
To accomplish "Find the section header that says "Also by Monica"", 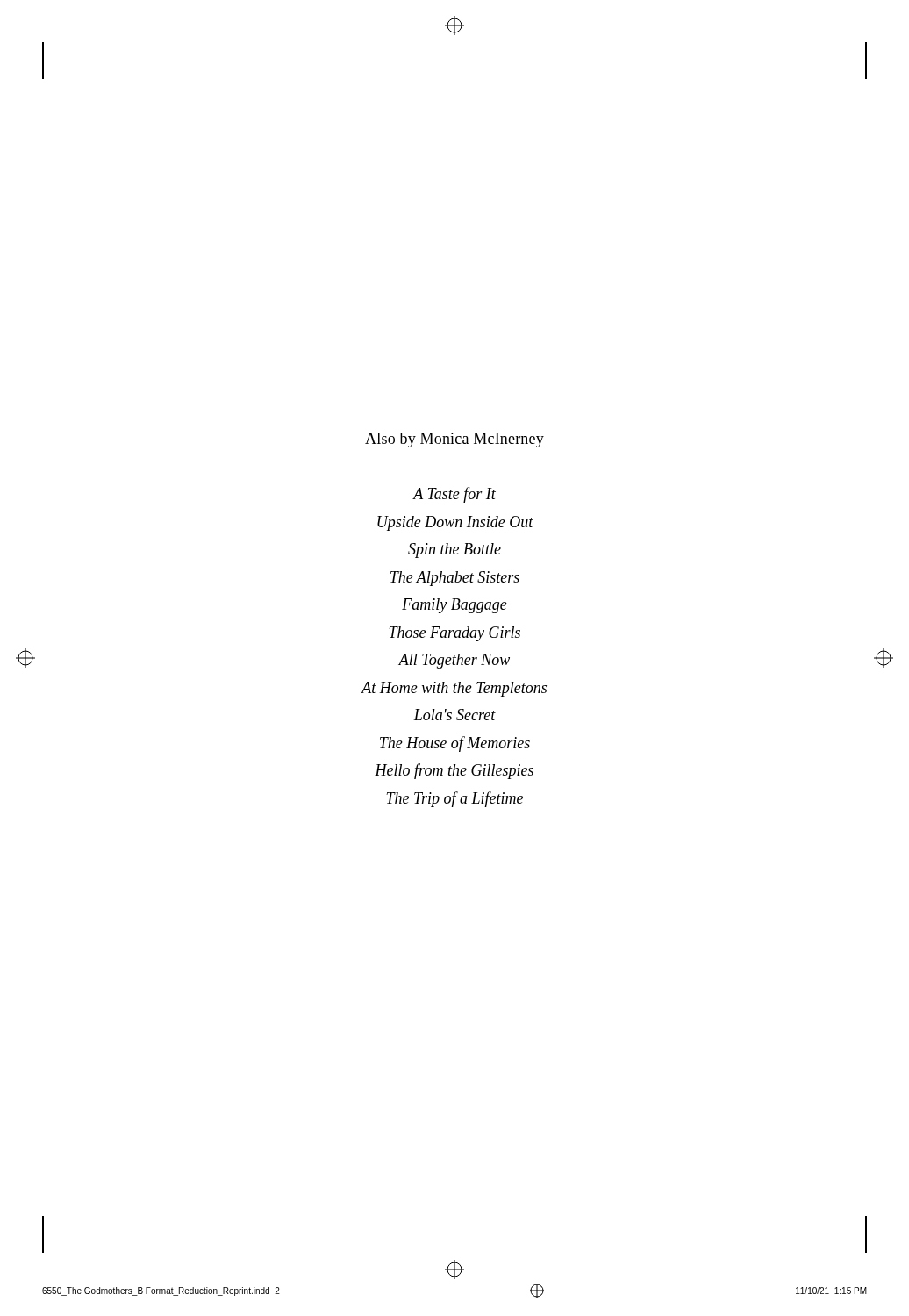I will pos(454,439).
